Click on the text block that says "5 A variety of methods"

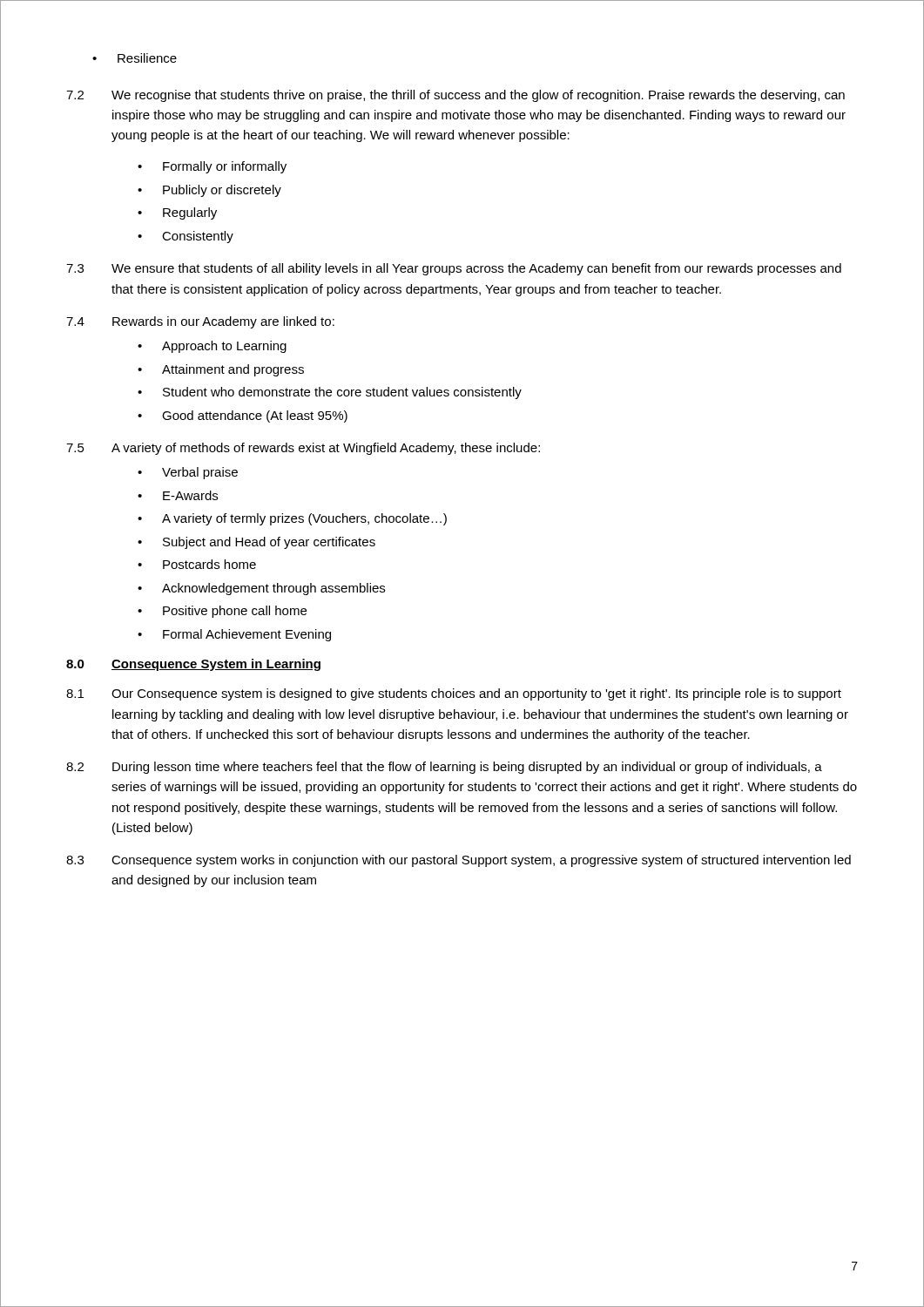point(462,448)
